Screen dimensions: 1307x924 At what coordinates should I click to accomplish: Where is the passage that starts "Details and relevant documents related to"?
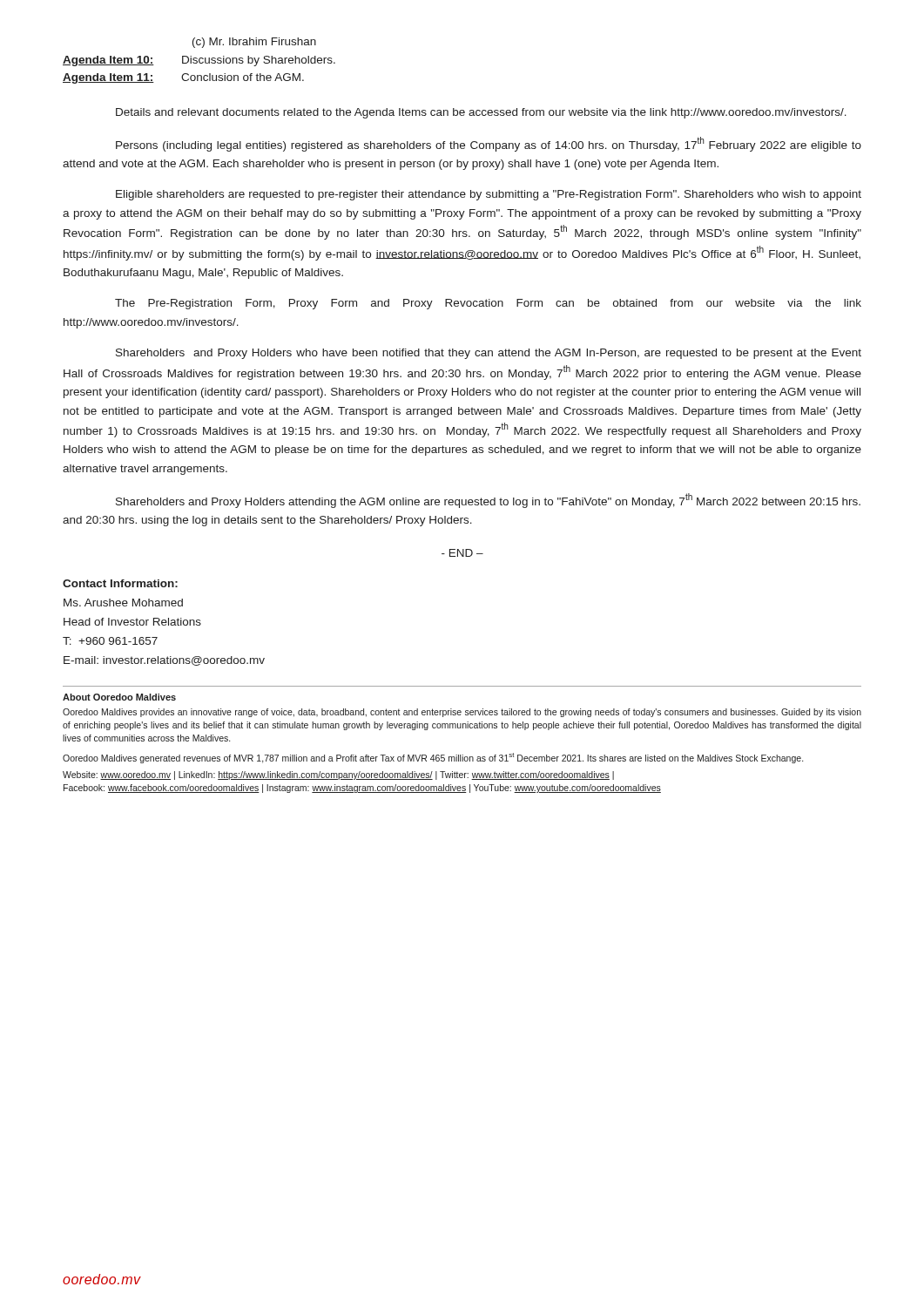481,112
